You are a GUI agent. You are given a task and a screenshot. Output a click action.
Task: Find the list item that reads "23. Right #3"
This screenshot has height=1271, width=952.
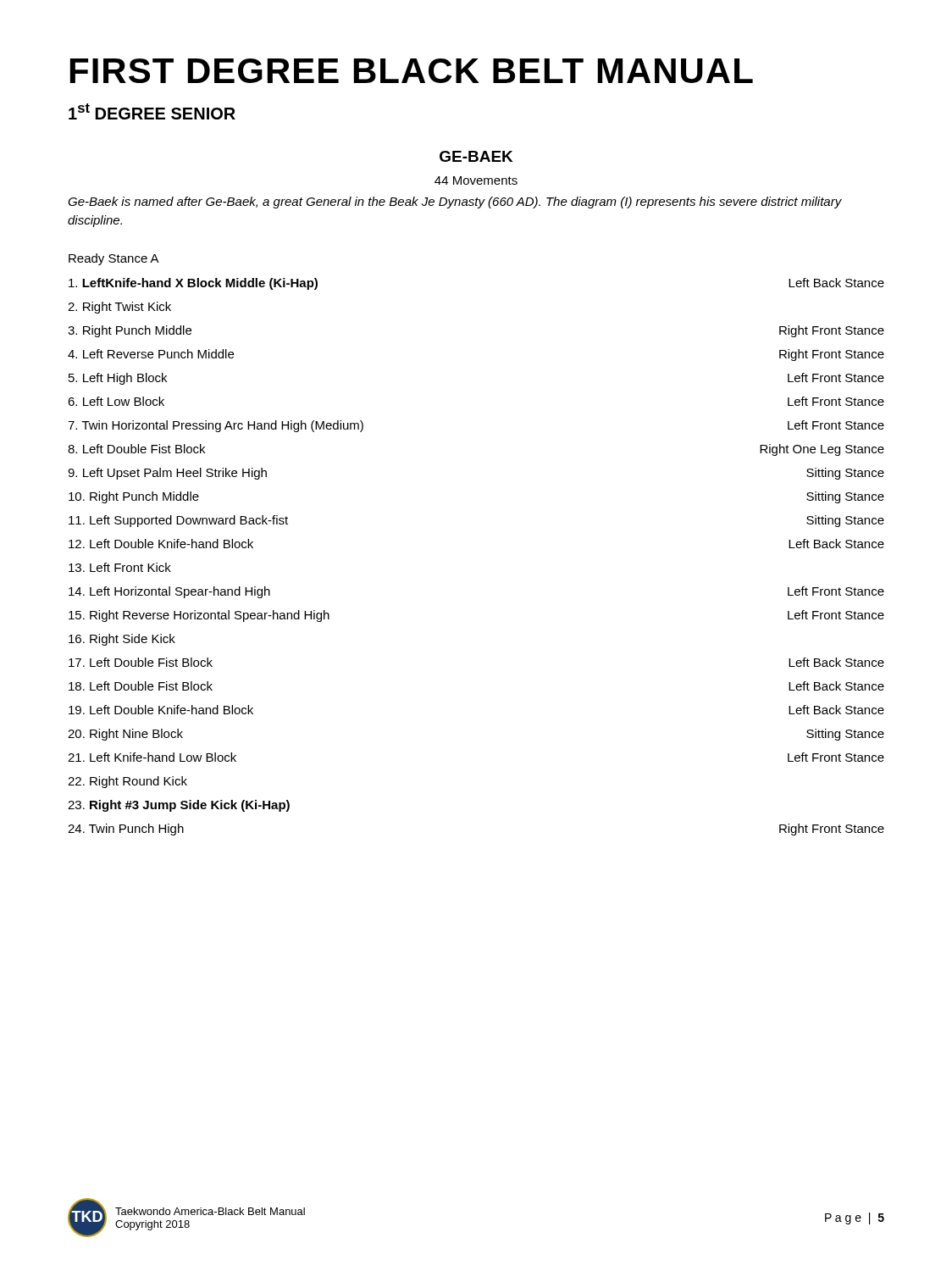[x=179, y=804]
